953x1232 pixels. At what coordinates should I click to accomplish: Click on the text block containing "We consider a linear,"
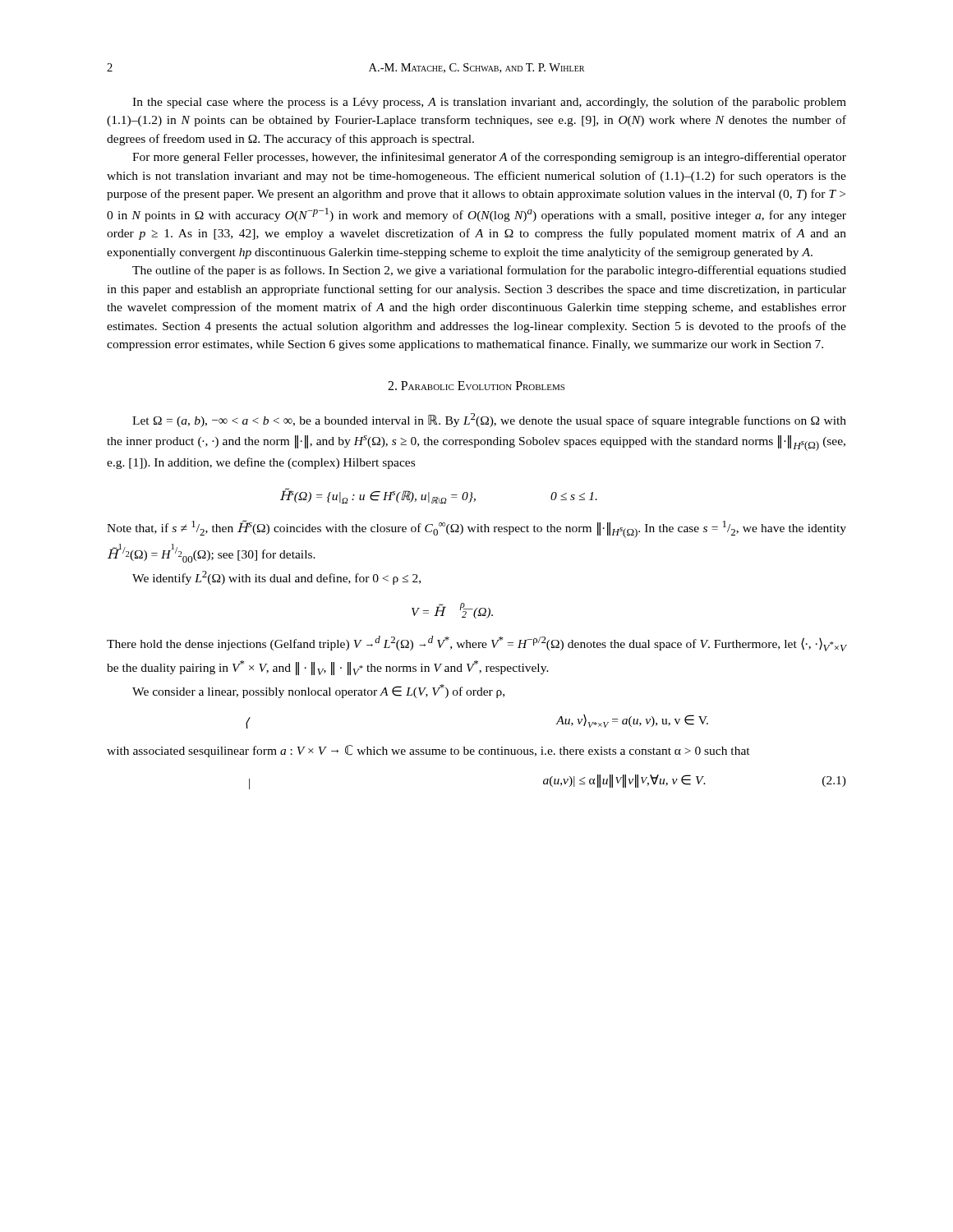pos(476,690)
